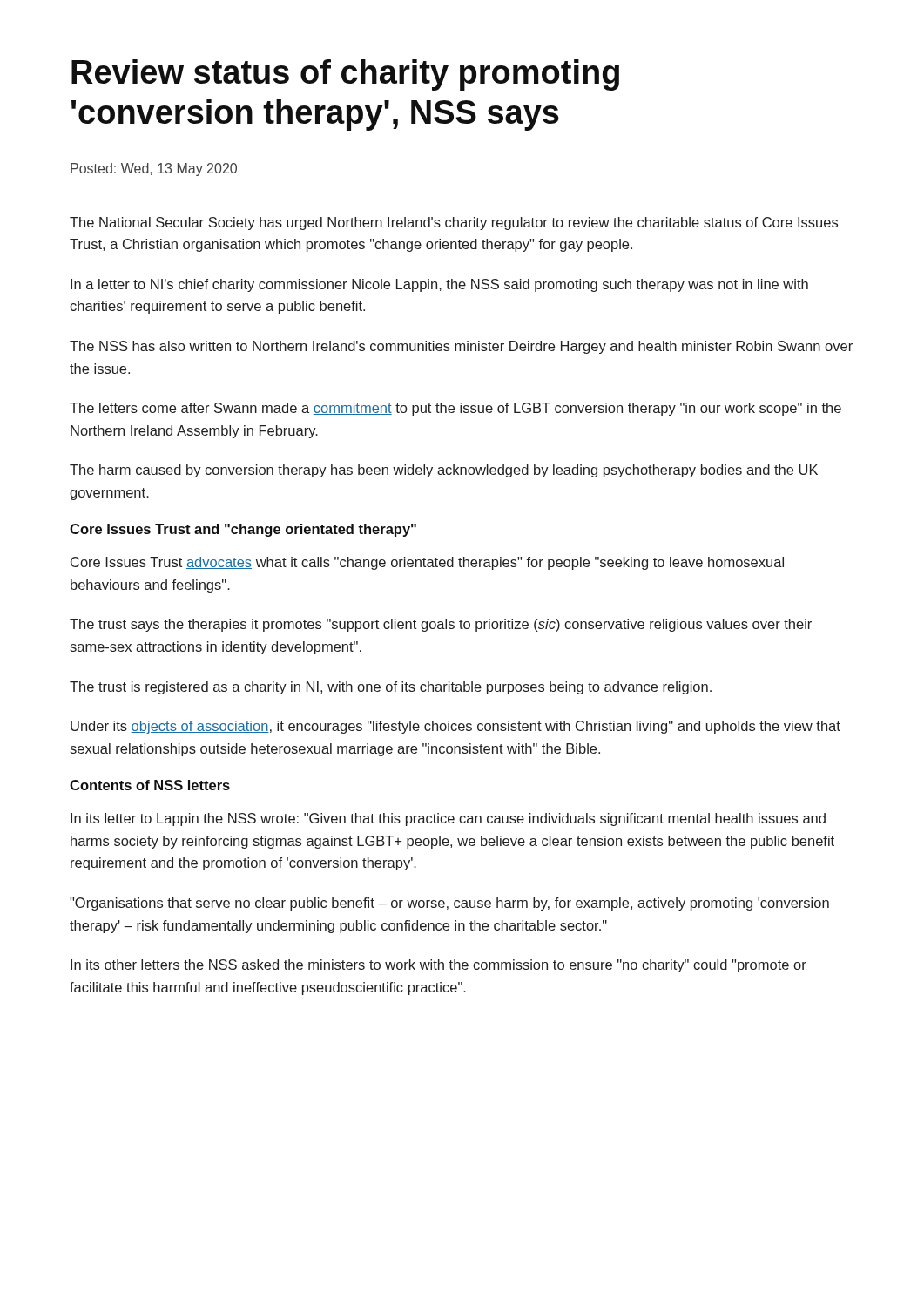The height and width of the screenshot is (1307, 924).
Task: Point to the block beginning "The trust is registered as a charity"
Action: (x=391, y=686)
